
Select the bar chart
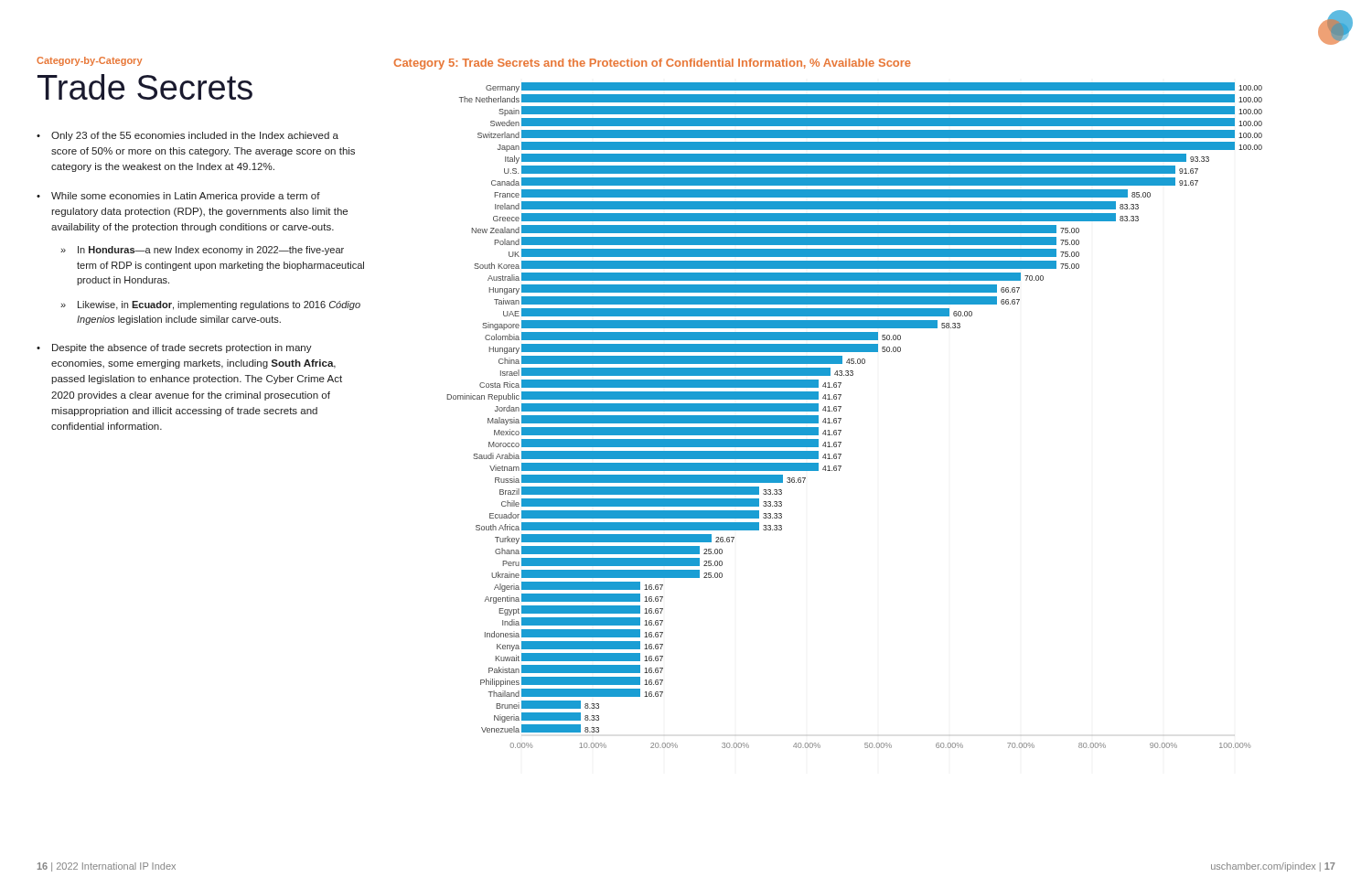click(869, 445)
